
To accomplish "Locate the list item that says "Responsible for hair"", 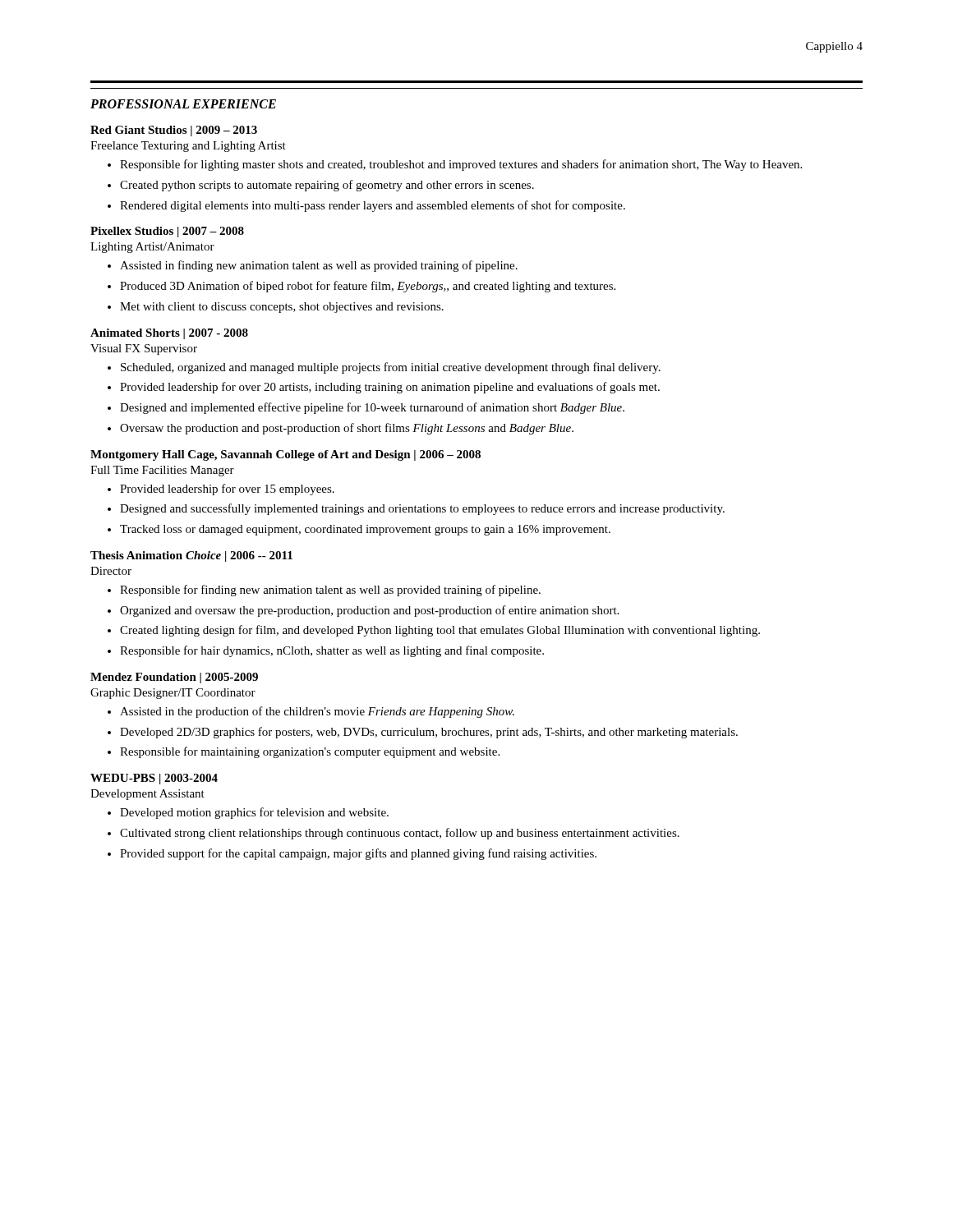I will pos(332,650).
